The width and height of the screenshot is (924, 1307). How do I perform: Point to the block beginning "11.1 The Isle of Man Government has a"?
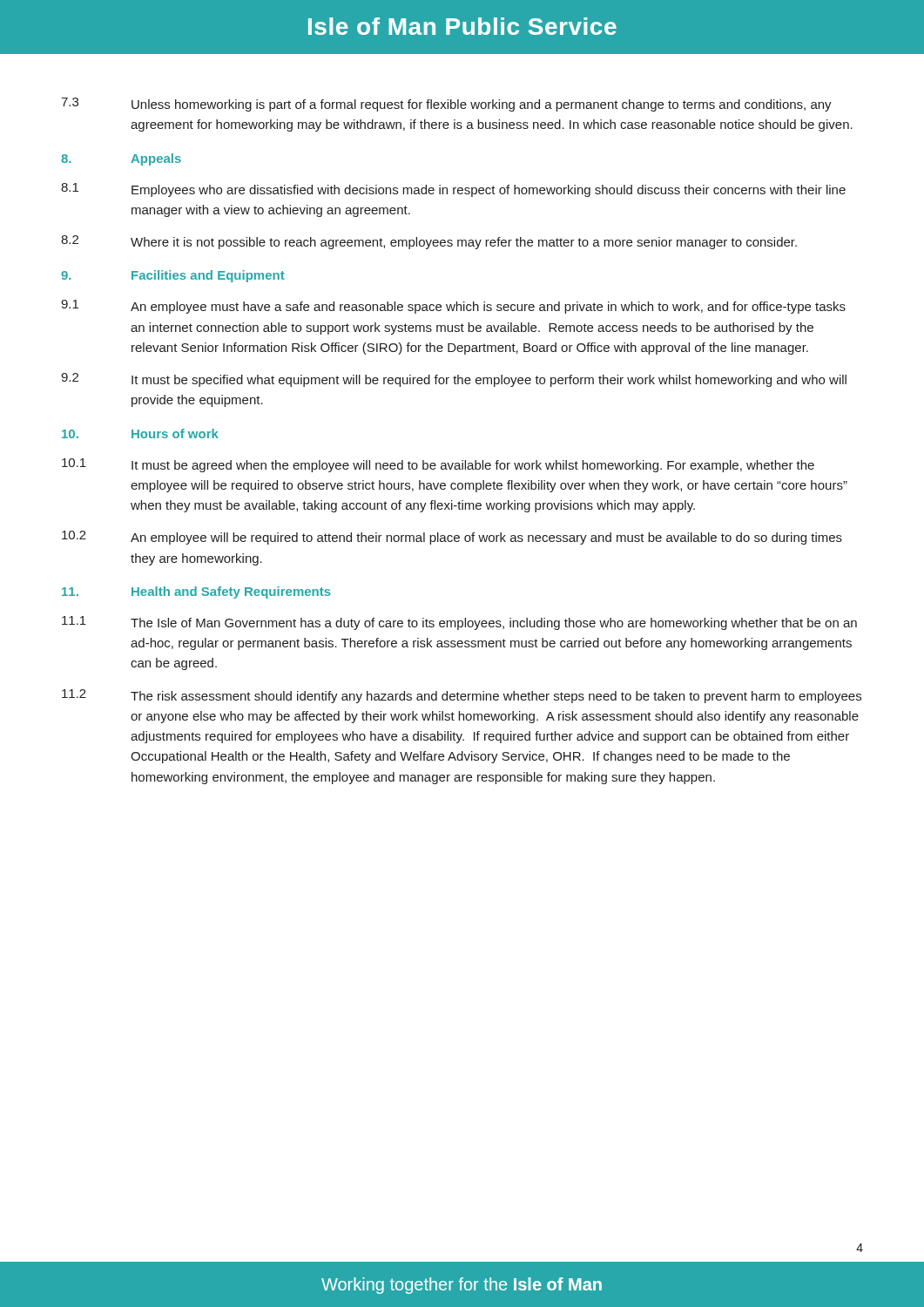tap(462, 643)
